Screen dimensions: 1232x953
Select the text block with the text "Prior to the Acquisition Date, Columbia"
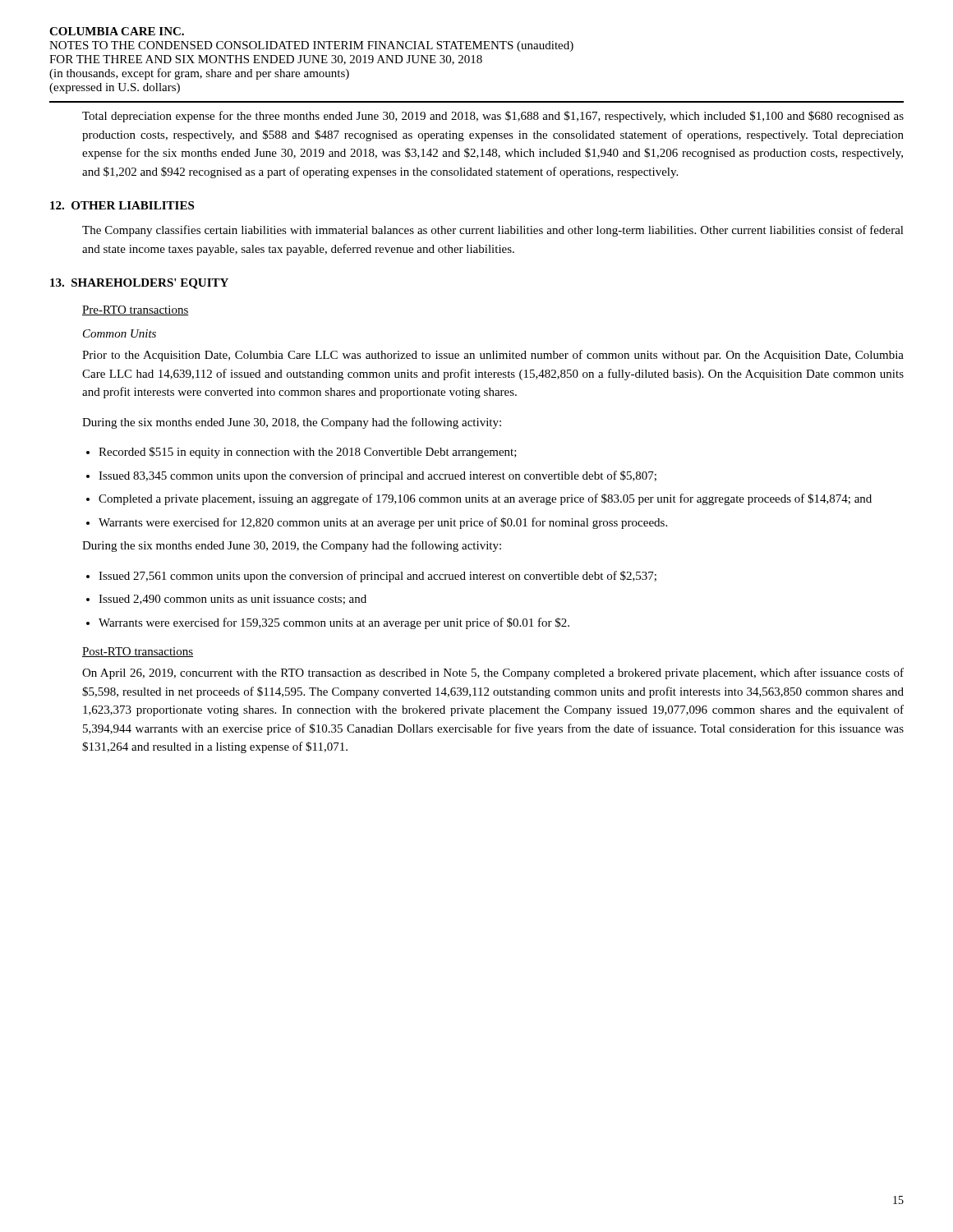[x=493, y=373]
